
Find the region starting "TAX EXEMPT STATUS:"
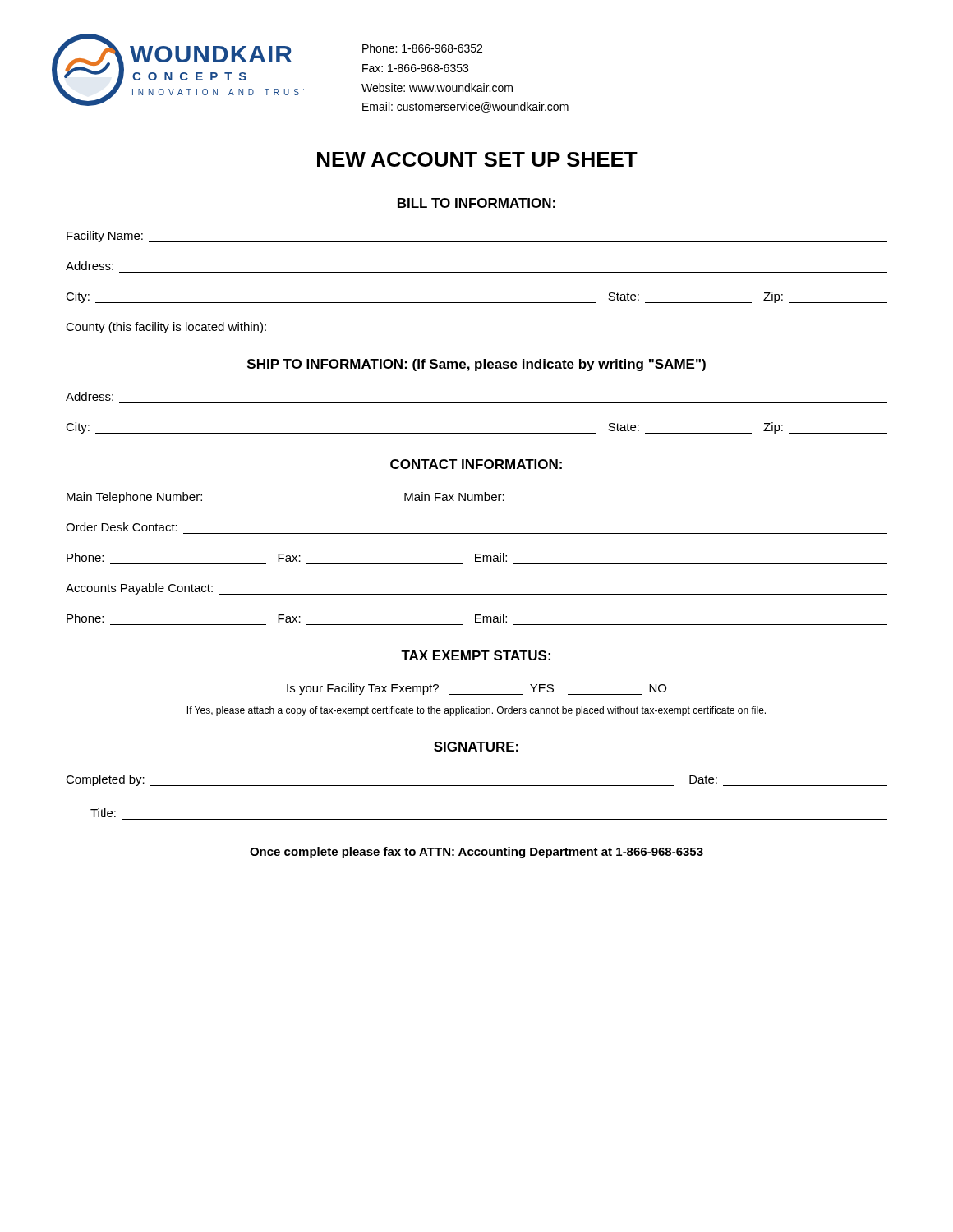(x=476, y=656)
